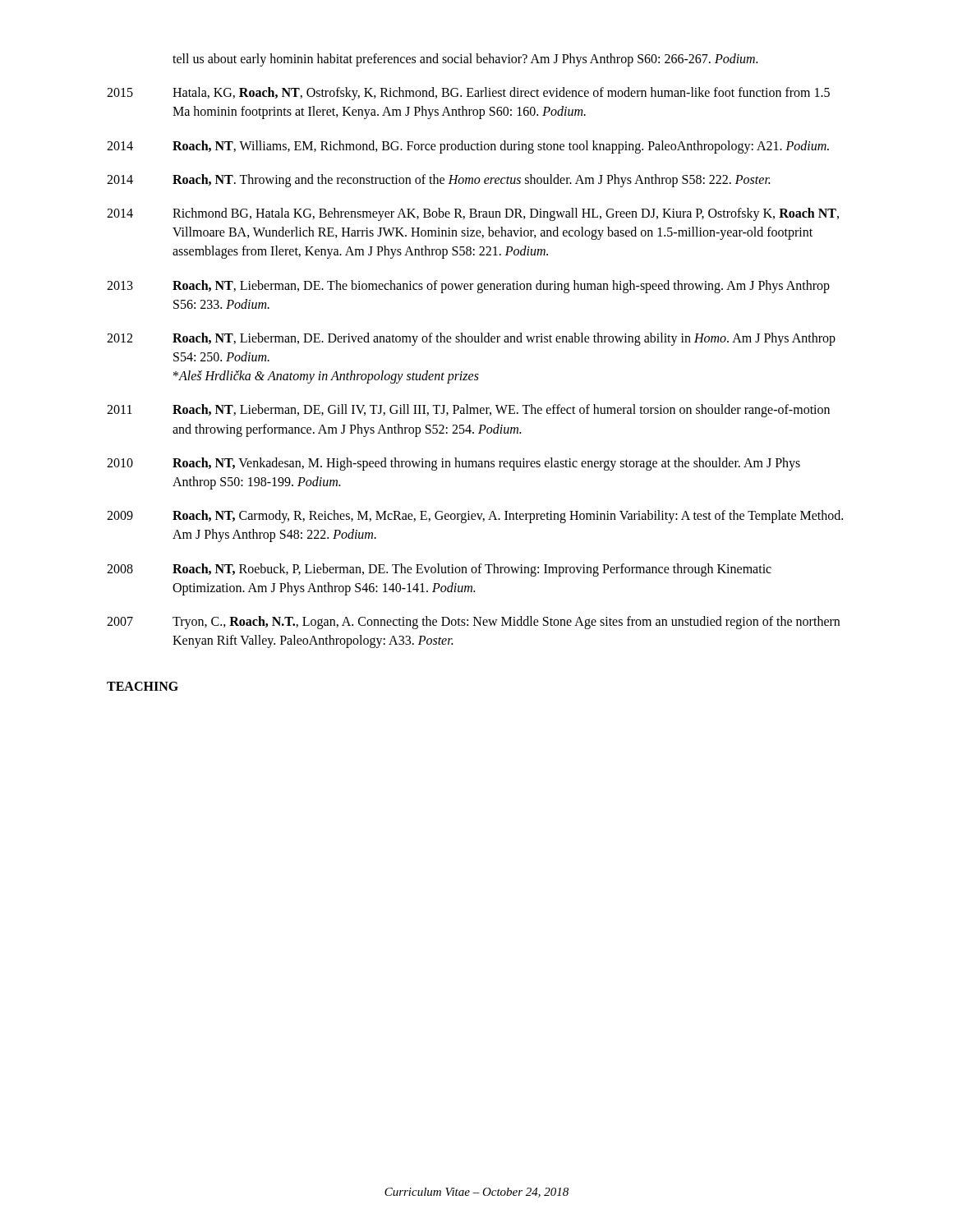Select the list item that reads "2014 Roach, NT. Throwing and the reconstruction of"
This screenshot has height=1232, width=953.
pos(476,179)
